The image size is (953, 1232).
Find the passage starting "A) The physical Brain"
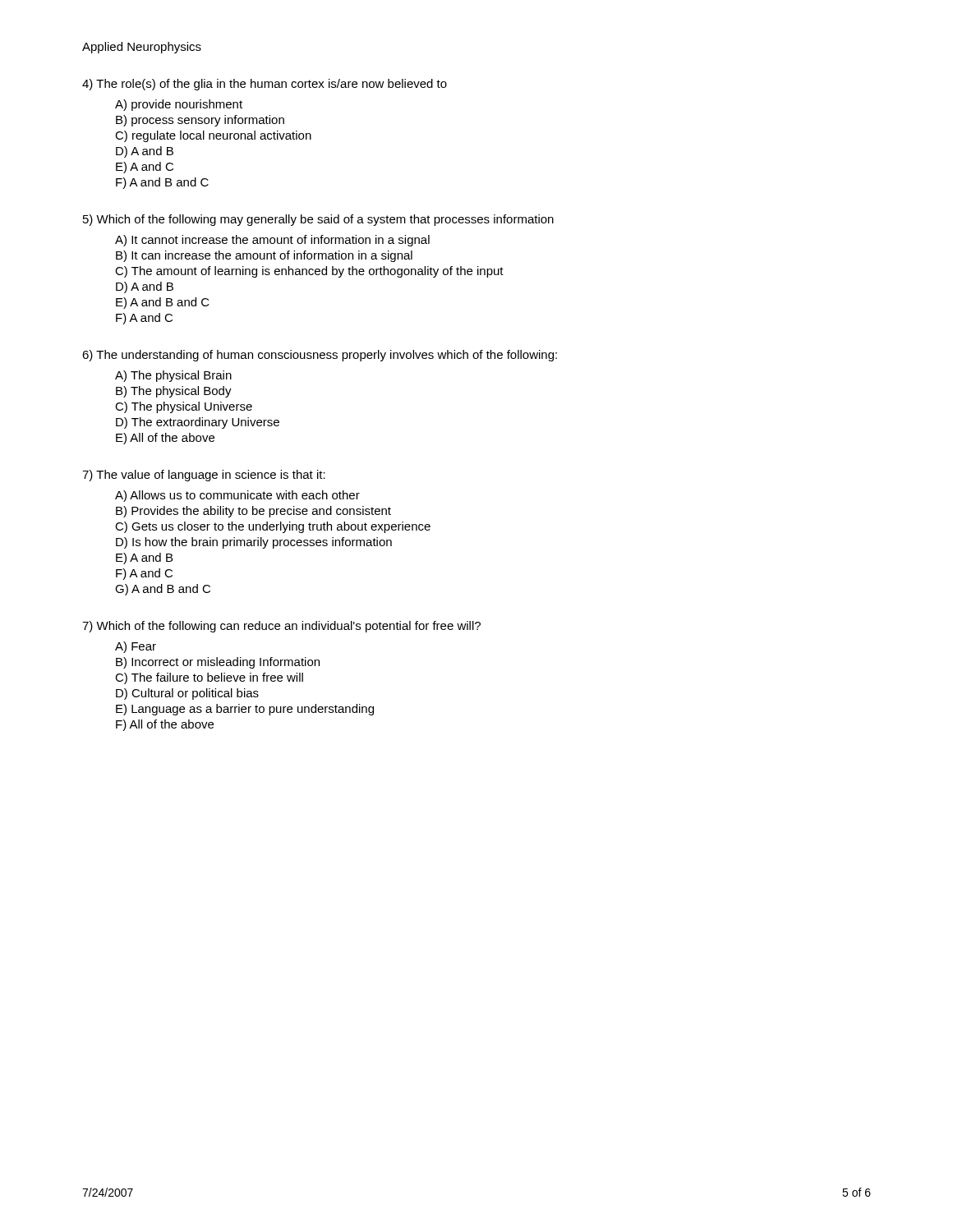pos(173,375)
